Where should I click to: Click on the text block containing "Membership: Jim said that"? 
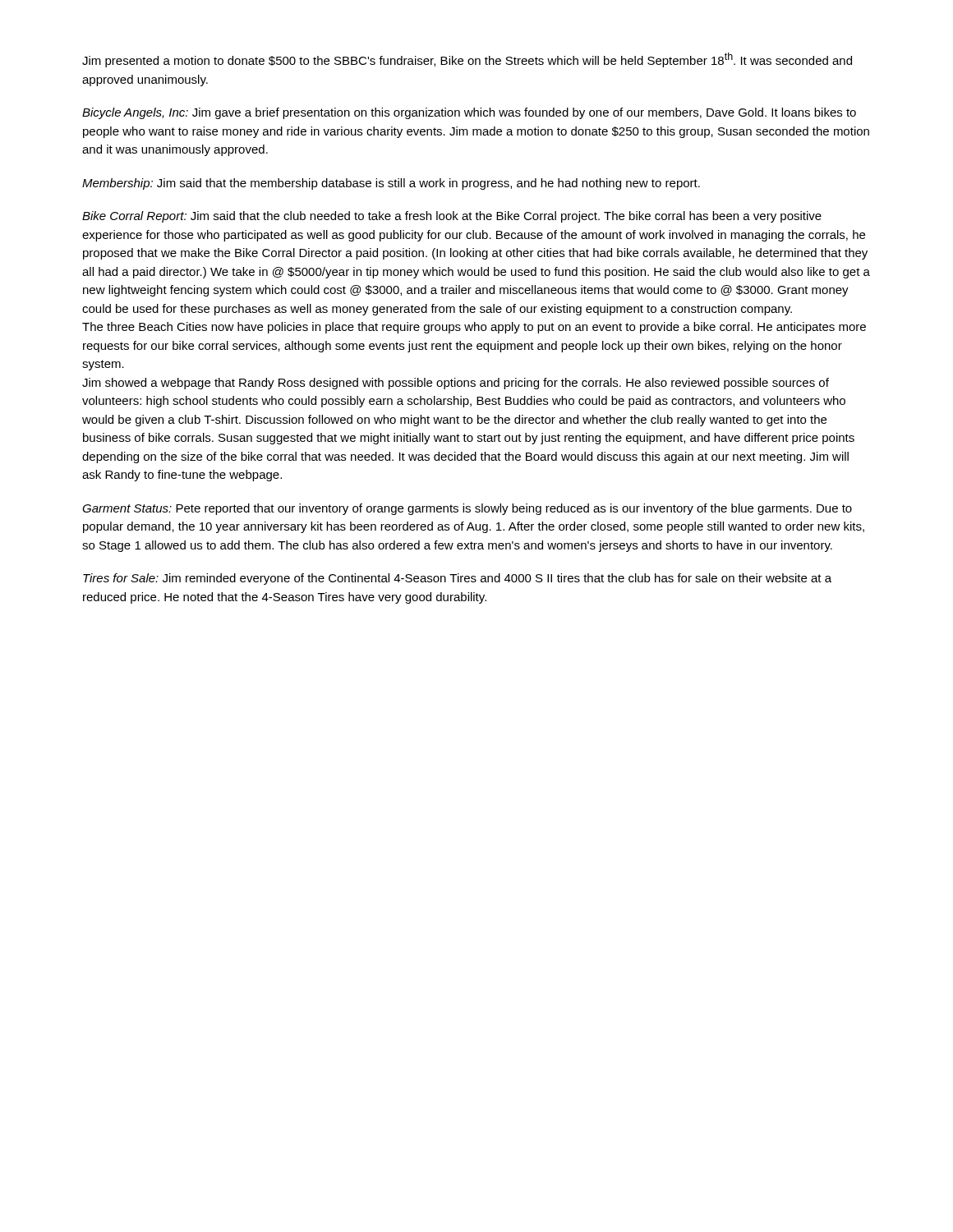coord(391,182)
